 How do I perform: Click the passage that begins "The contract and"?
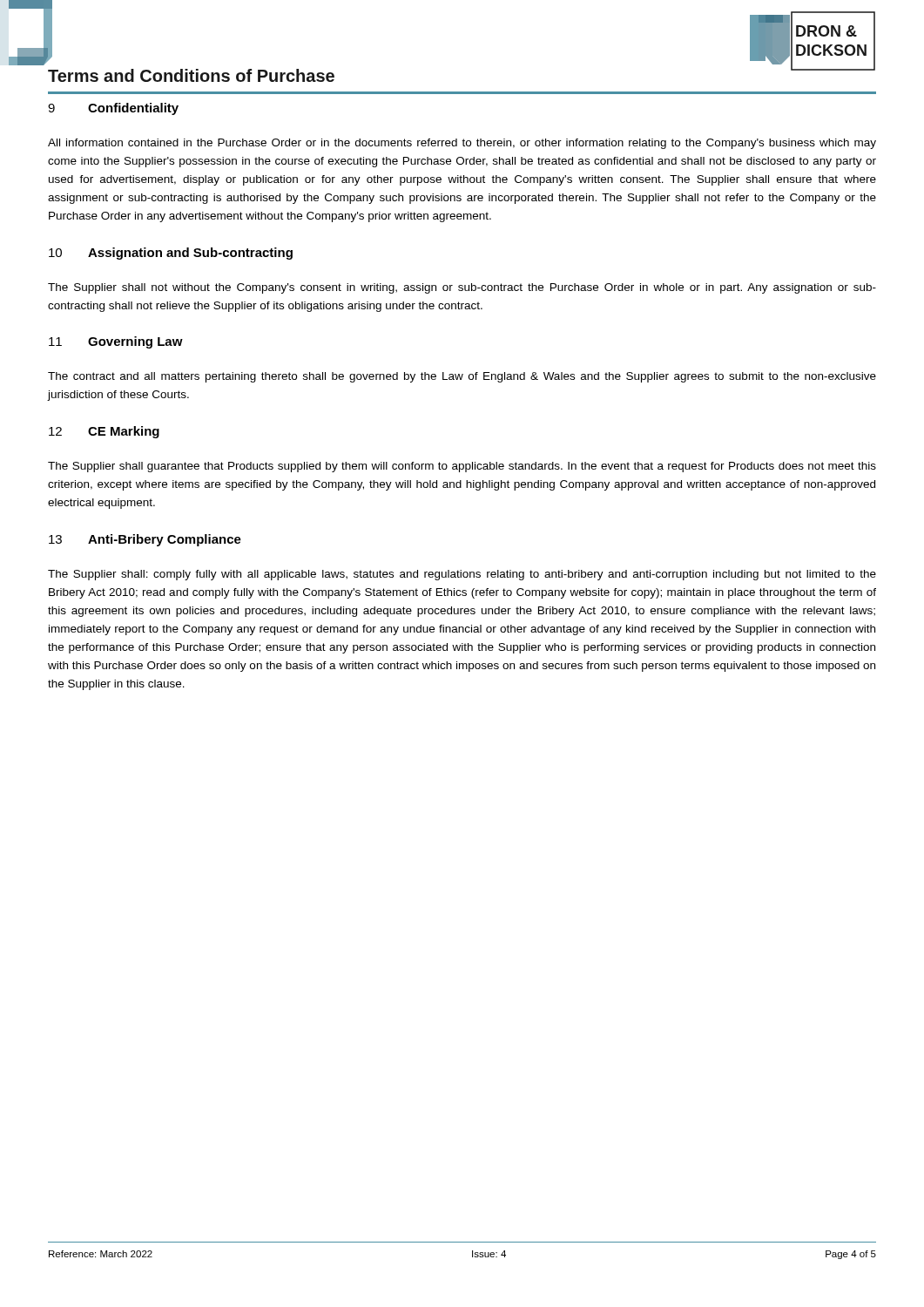462,386
